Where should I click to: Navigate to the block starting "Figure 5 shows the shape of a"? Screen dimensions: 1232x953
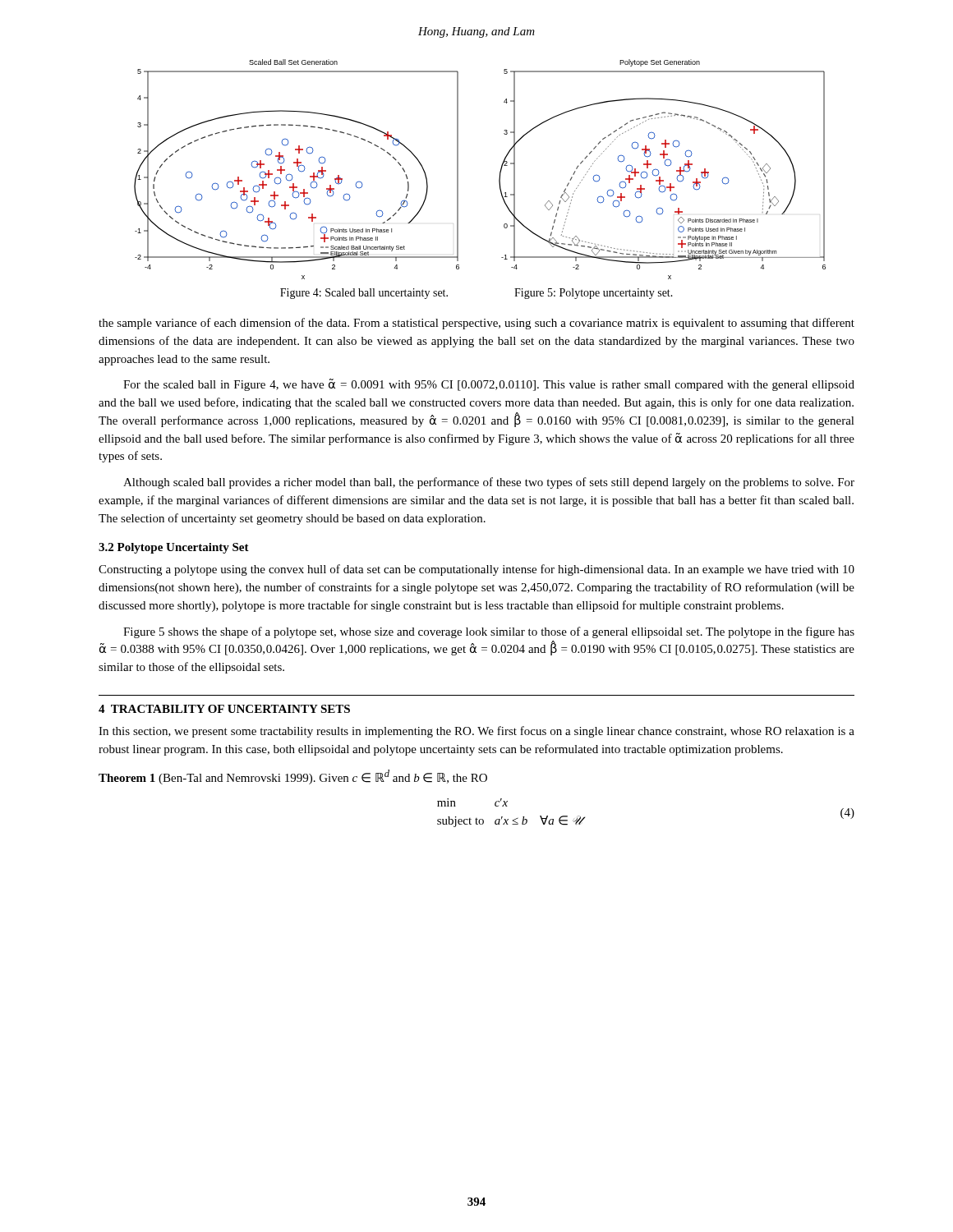(x=476, y=649)
